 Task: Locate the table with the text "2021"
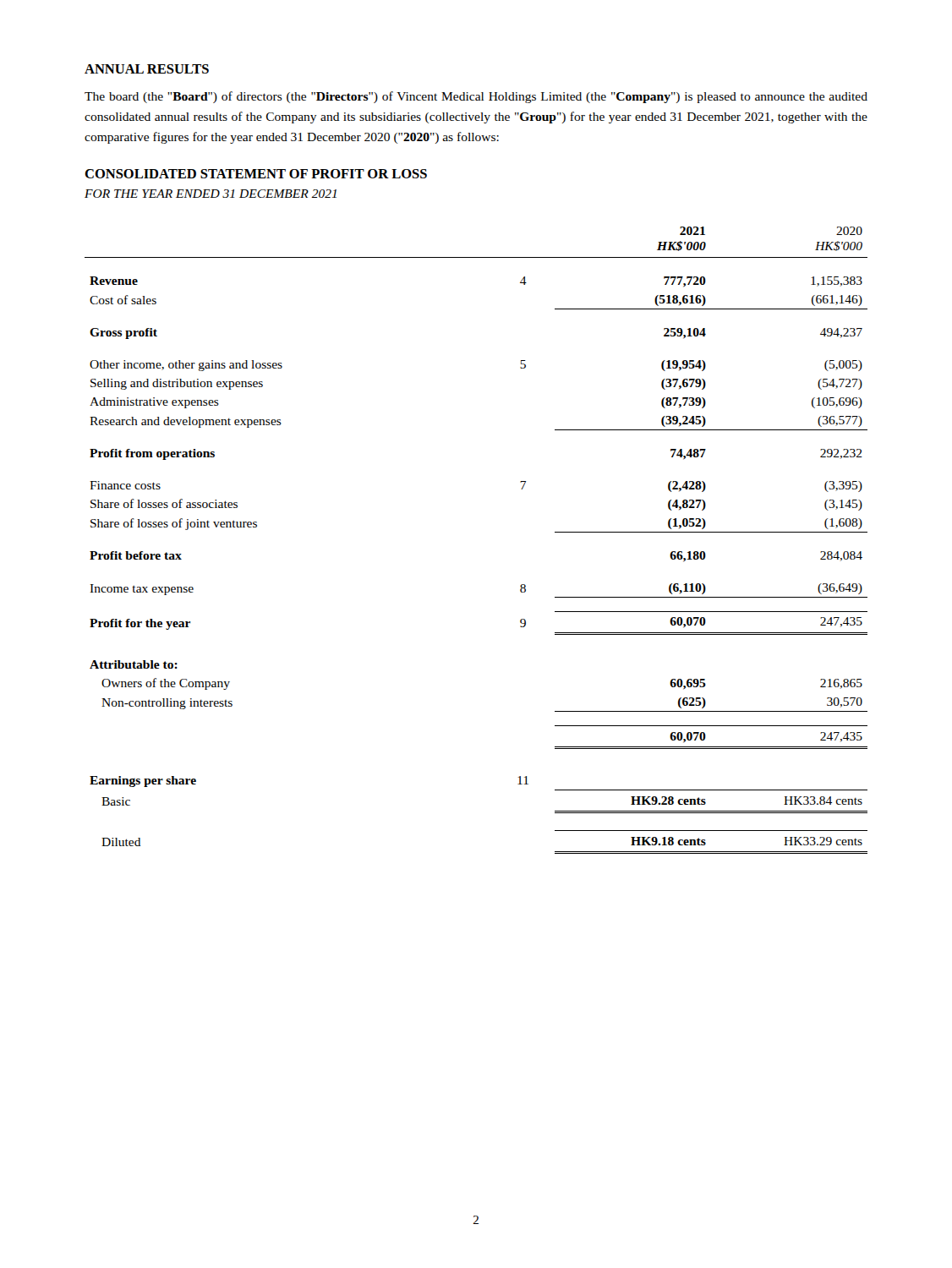point(476,535)
